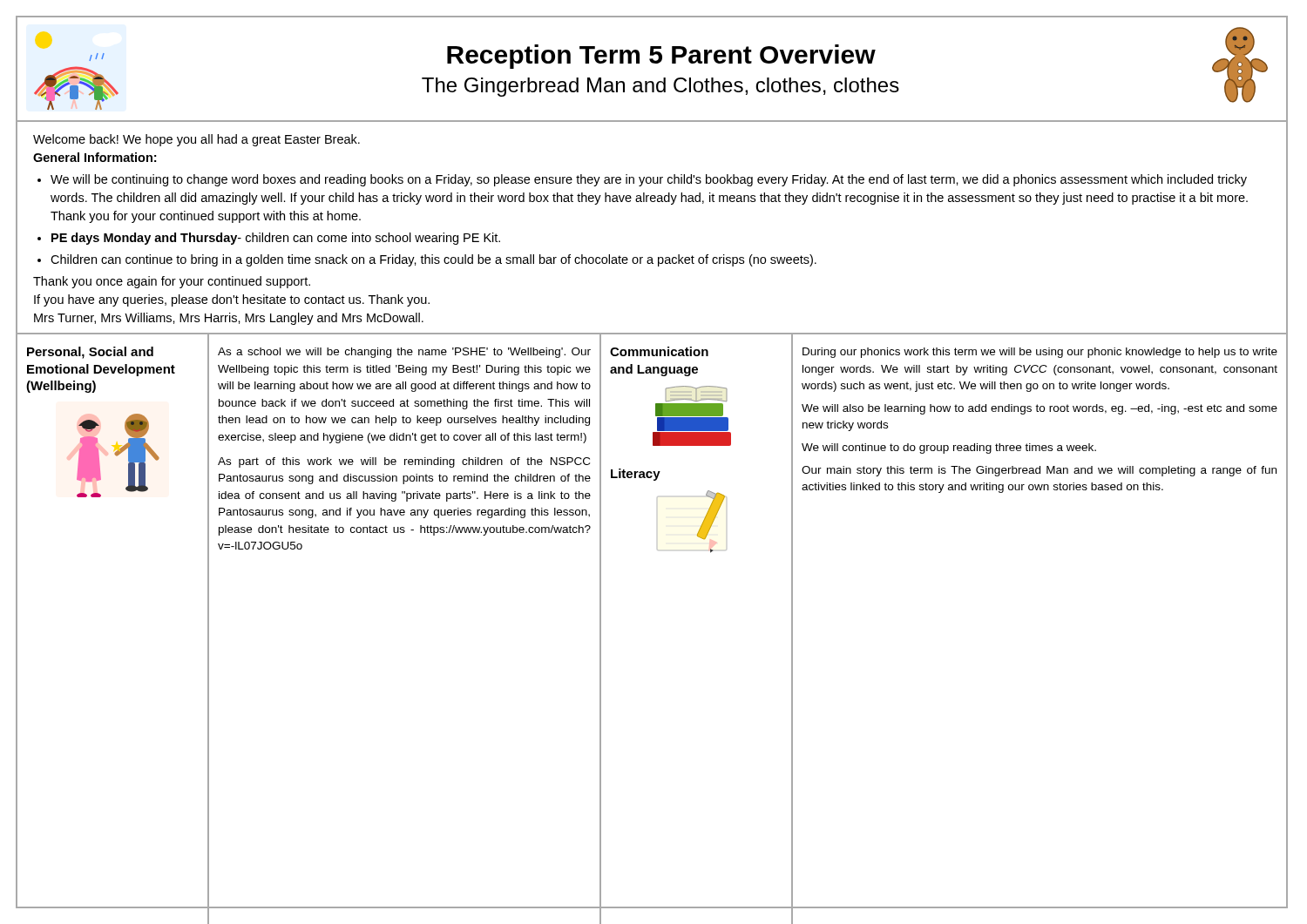Locate the text "General Information:"
Image resolution: width=1307 pixels, height=924 pixels.
[x=95, y=158]
